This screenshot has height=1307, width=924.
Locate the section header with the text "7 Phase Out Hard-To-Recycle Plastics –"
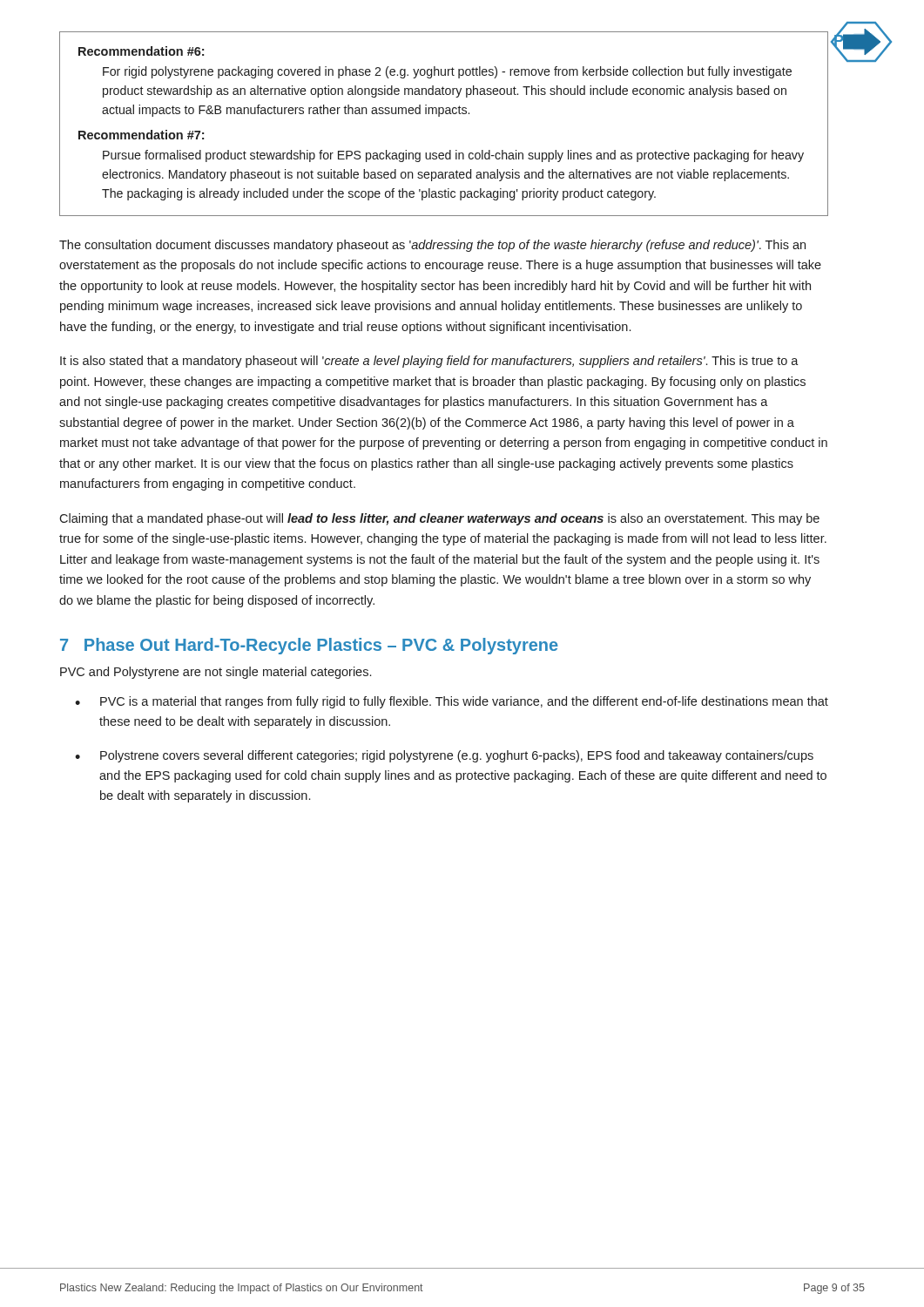(309, 645)
